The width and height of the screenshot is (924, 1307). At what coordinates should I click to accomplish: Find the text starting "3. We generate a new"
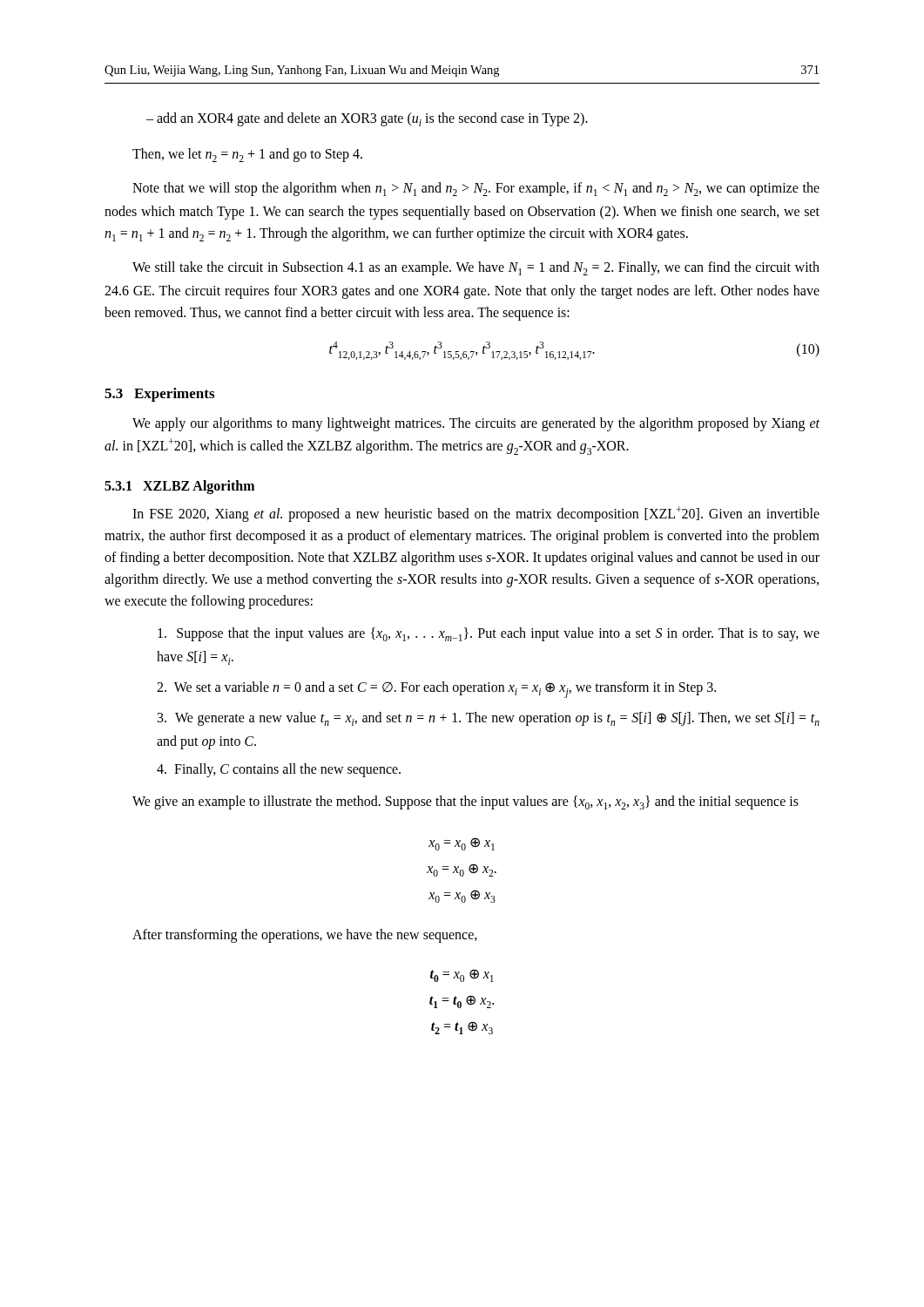pos(488,729)
